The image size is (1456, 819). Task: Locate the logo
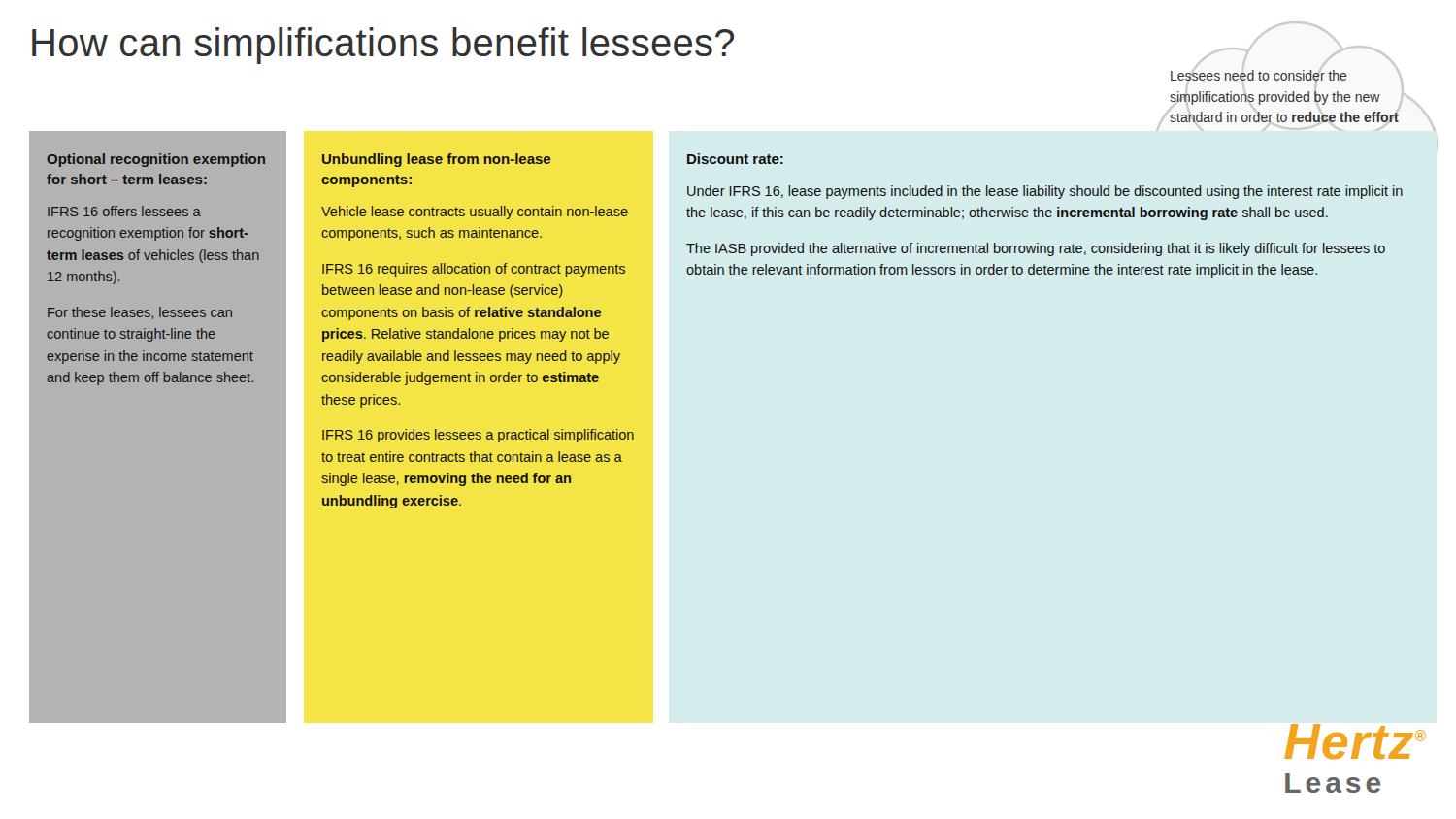pyautogui.click(x=1355, y=757)
